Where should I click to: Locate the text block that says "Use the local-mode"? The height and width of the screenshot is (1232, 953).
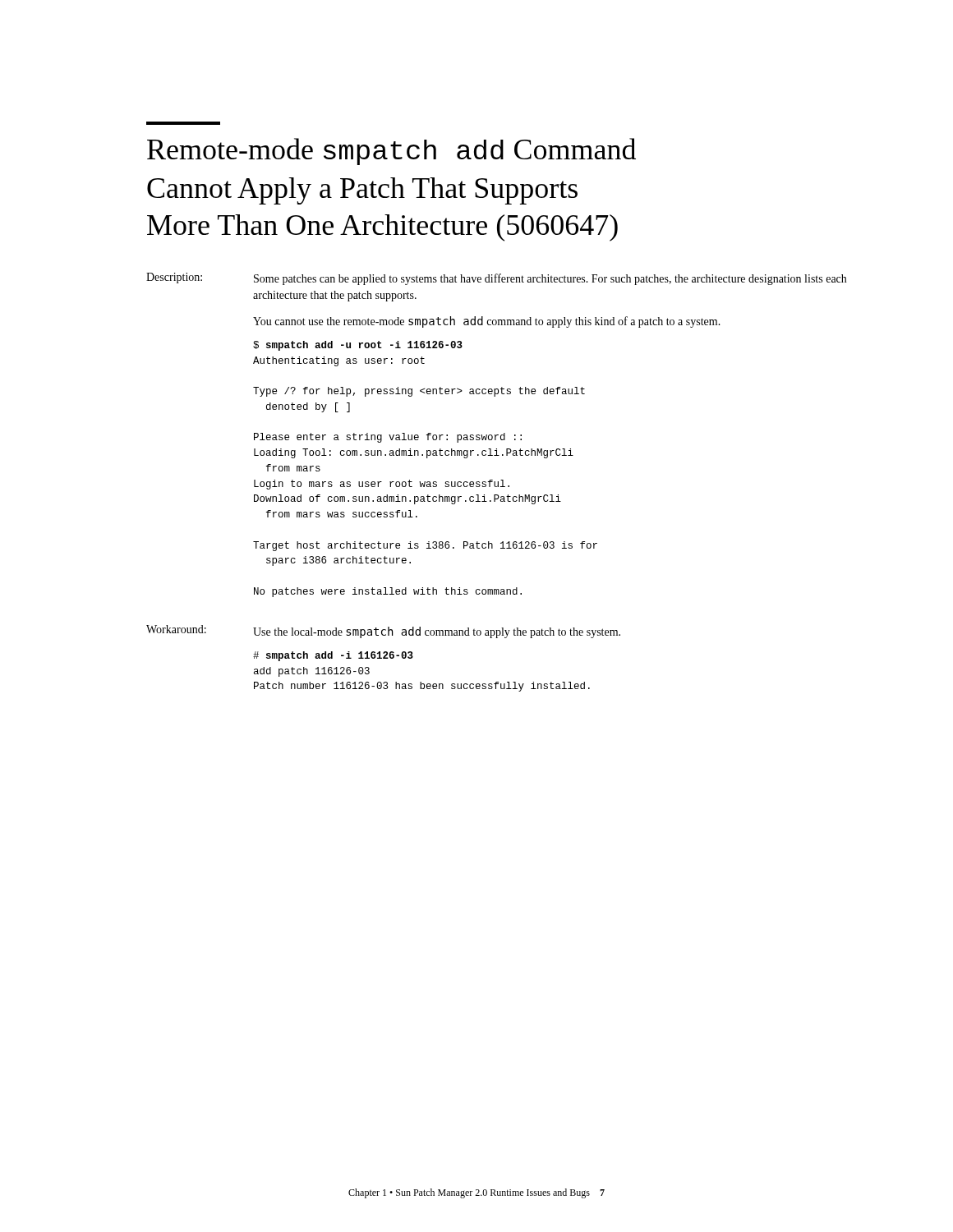pos(437,632)
